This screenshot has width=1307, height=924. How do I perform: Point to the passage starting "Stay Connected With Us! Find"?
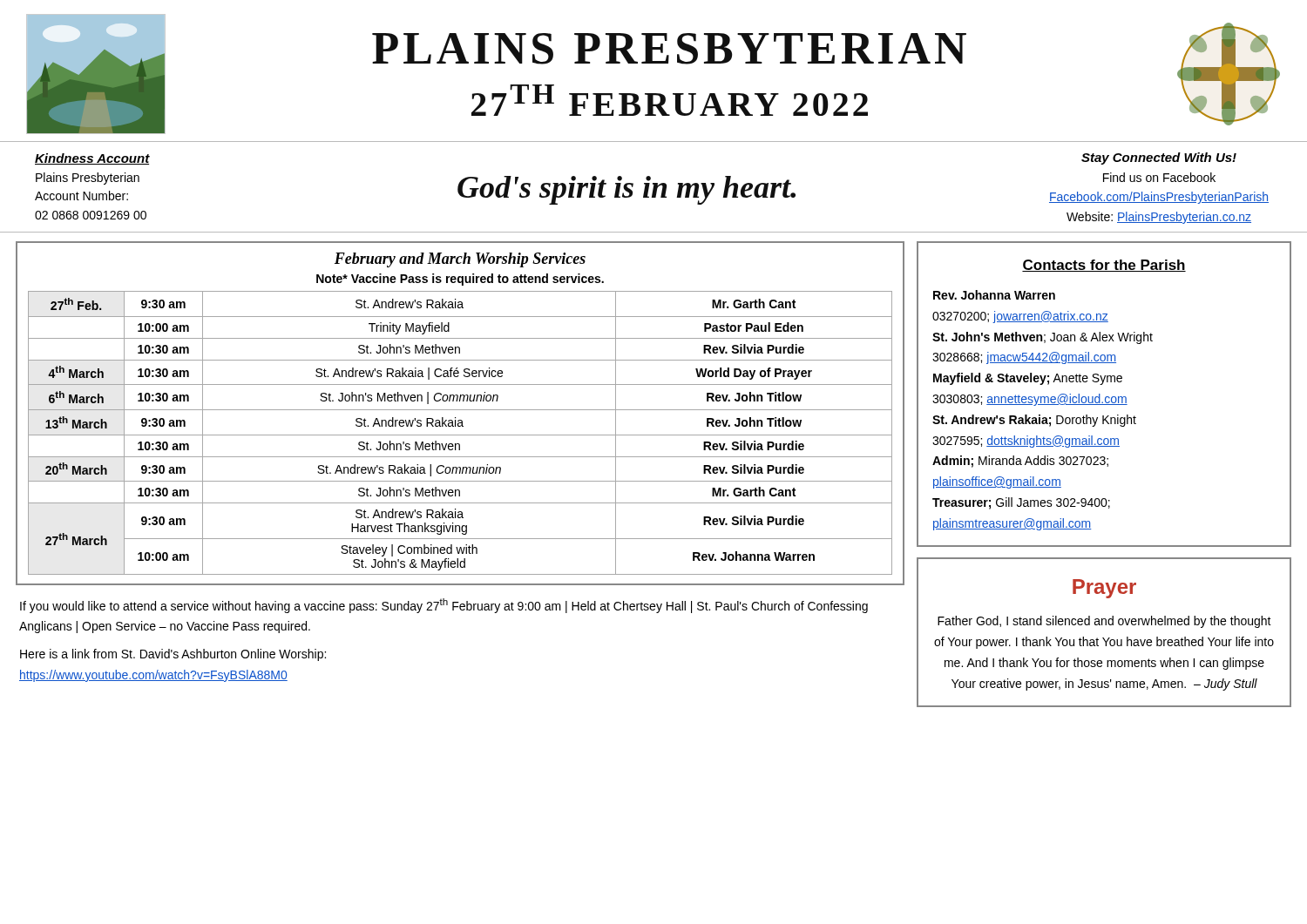tap(1159, 185)
